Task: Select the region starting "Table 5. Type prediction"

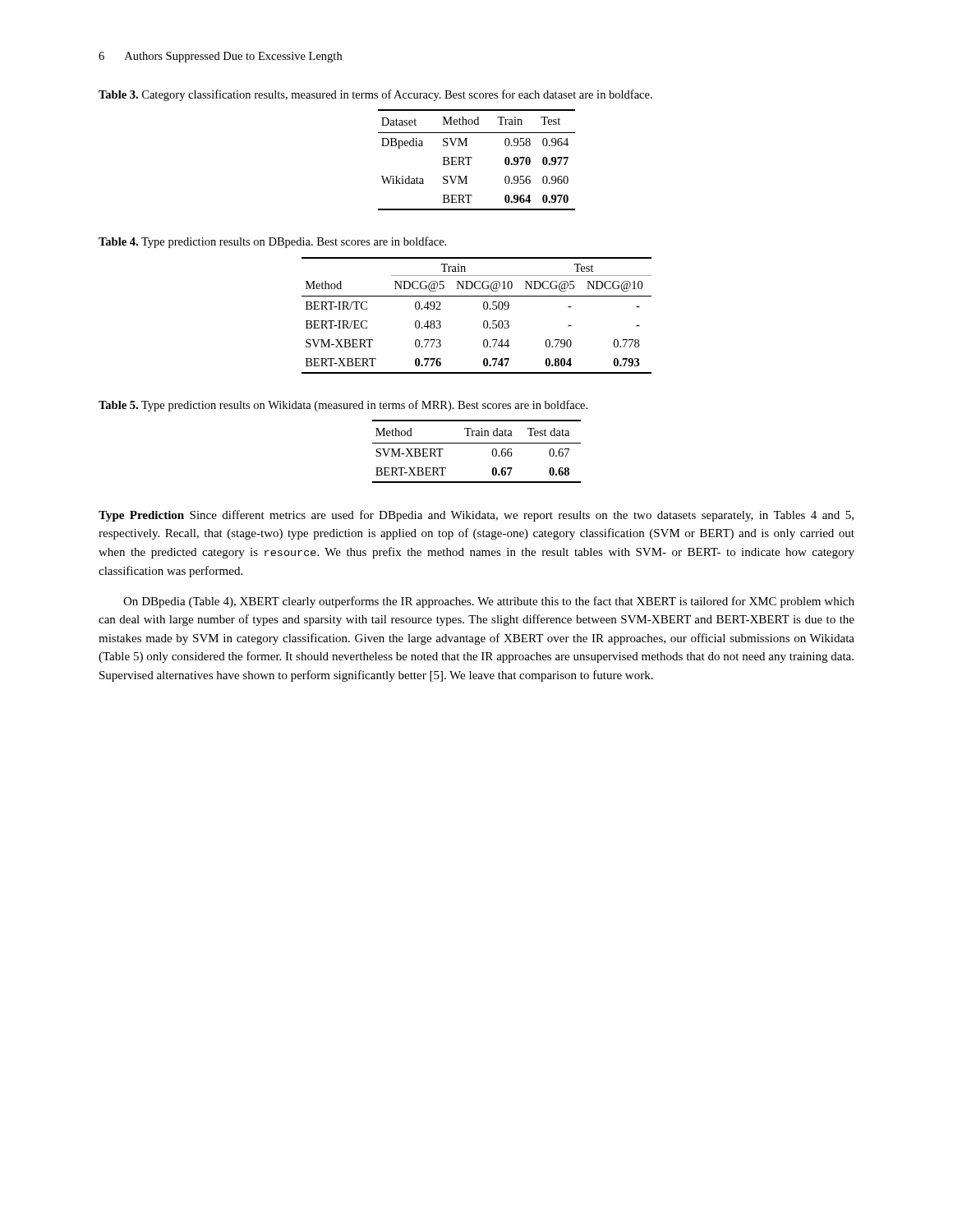Action: point(343,405)
